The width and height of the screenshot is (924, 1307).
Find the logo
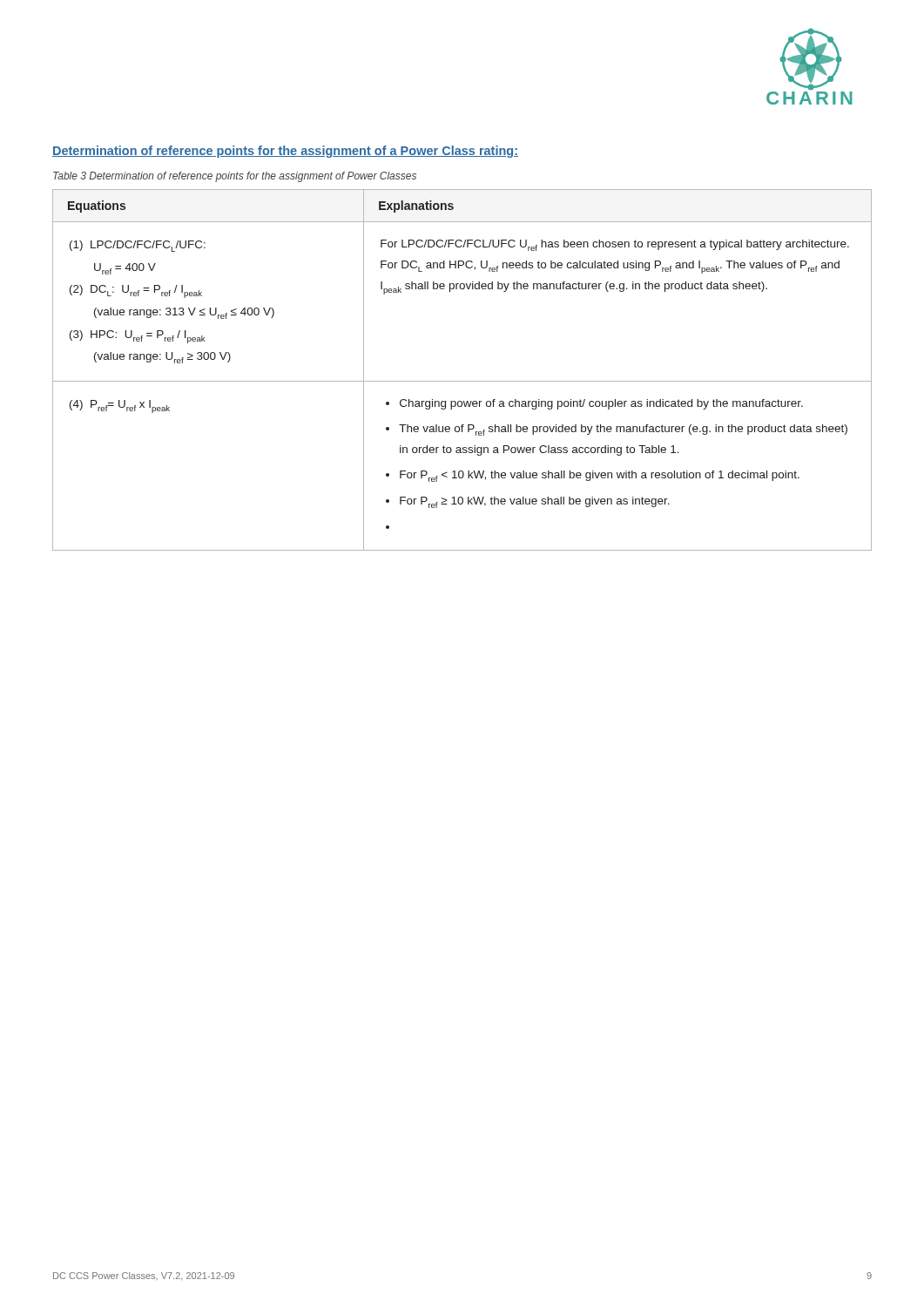[811, 70]
